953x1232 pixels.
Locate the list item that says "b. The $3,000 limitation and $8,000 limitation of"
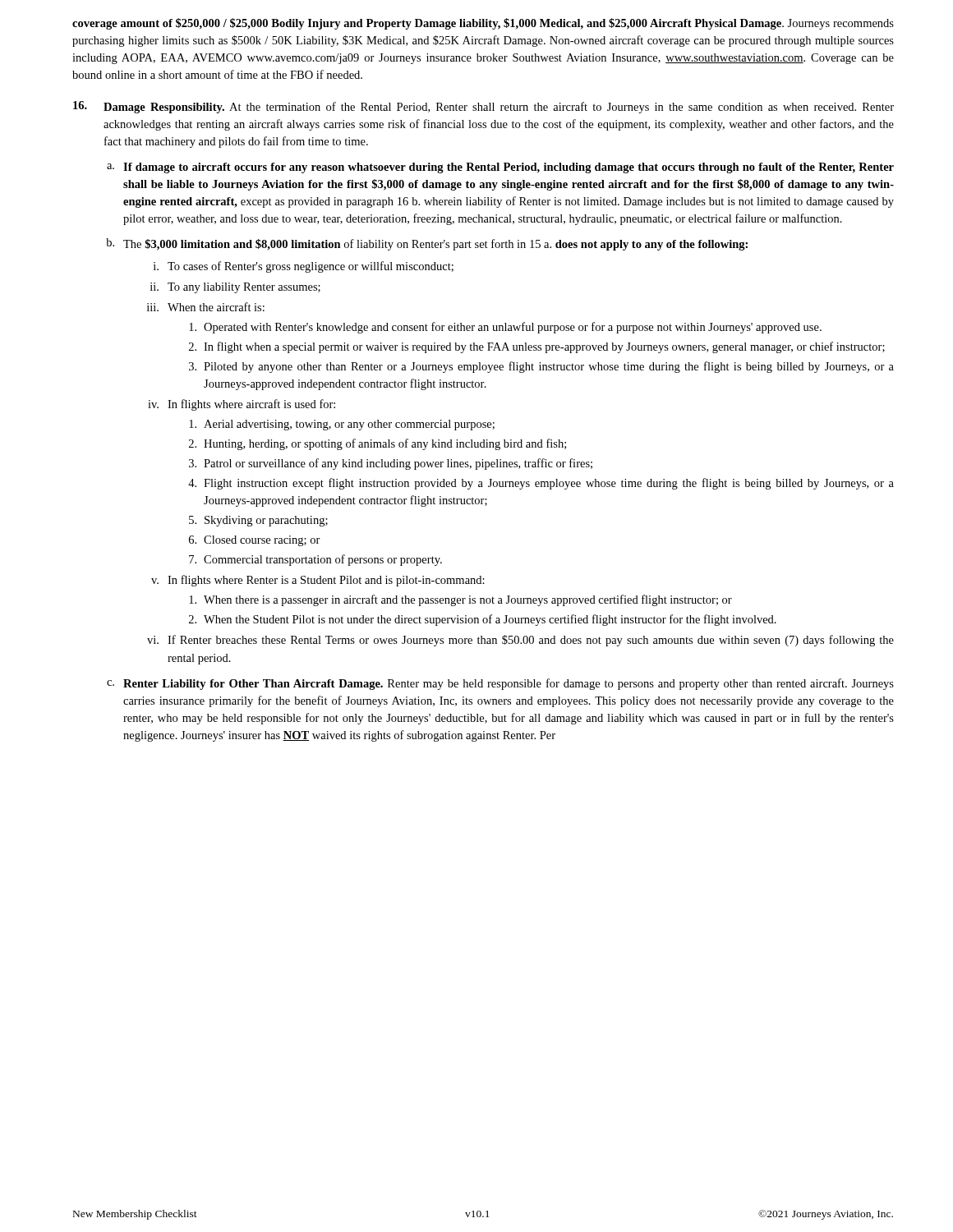[x=483, y=451]
